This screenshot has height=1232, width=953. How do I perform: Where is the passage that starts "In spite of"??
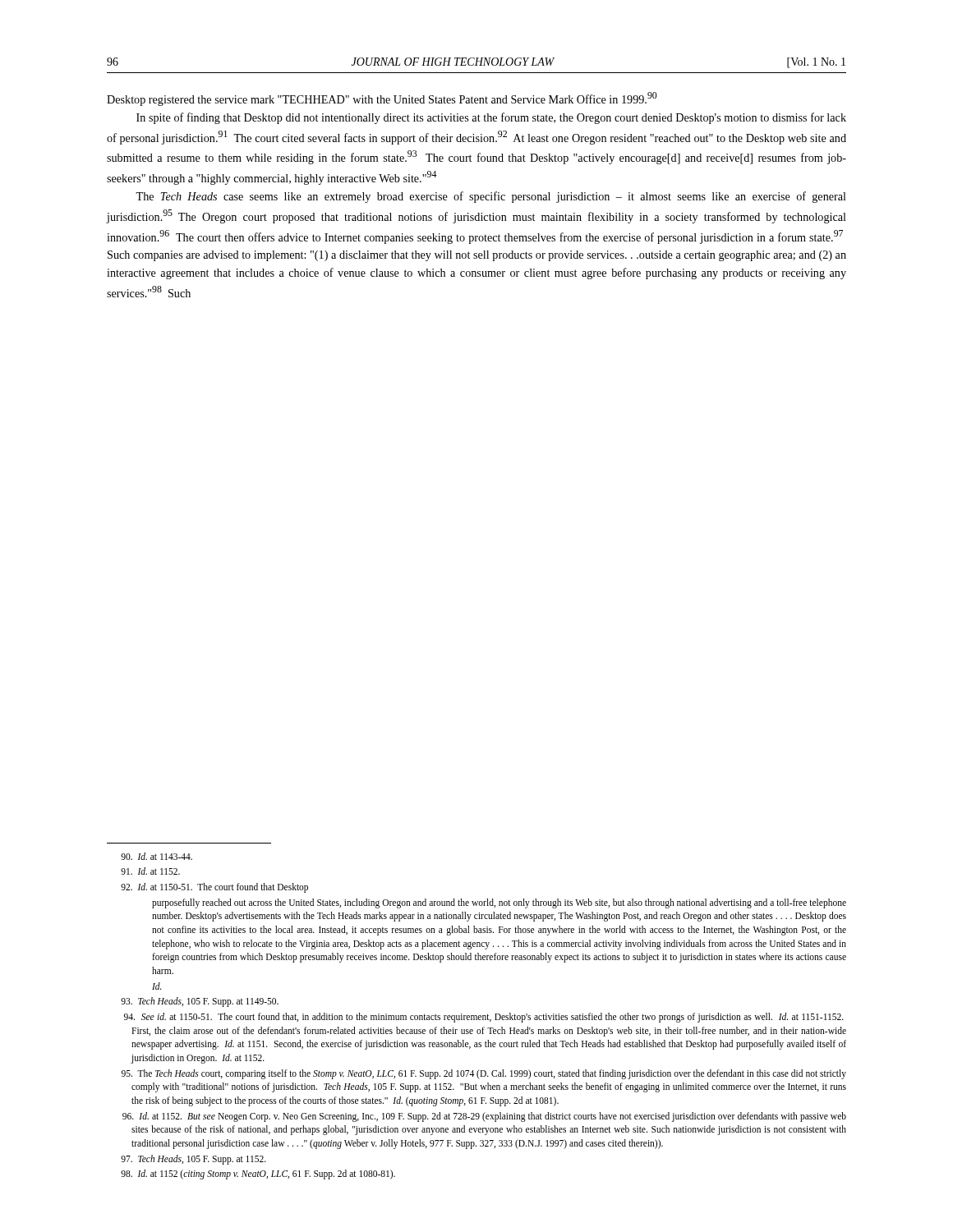476,148
